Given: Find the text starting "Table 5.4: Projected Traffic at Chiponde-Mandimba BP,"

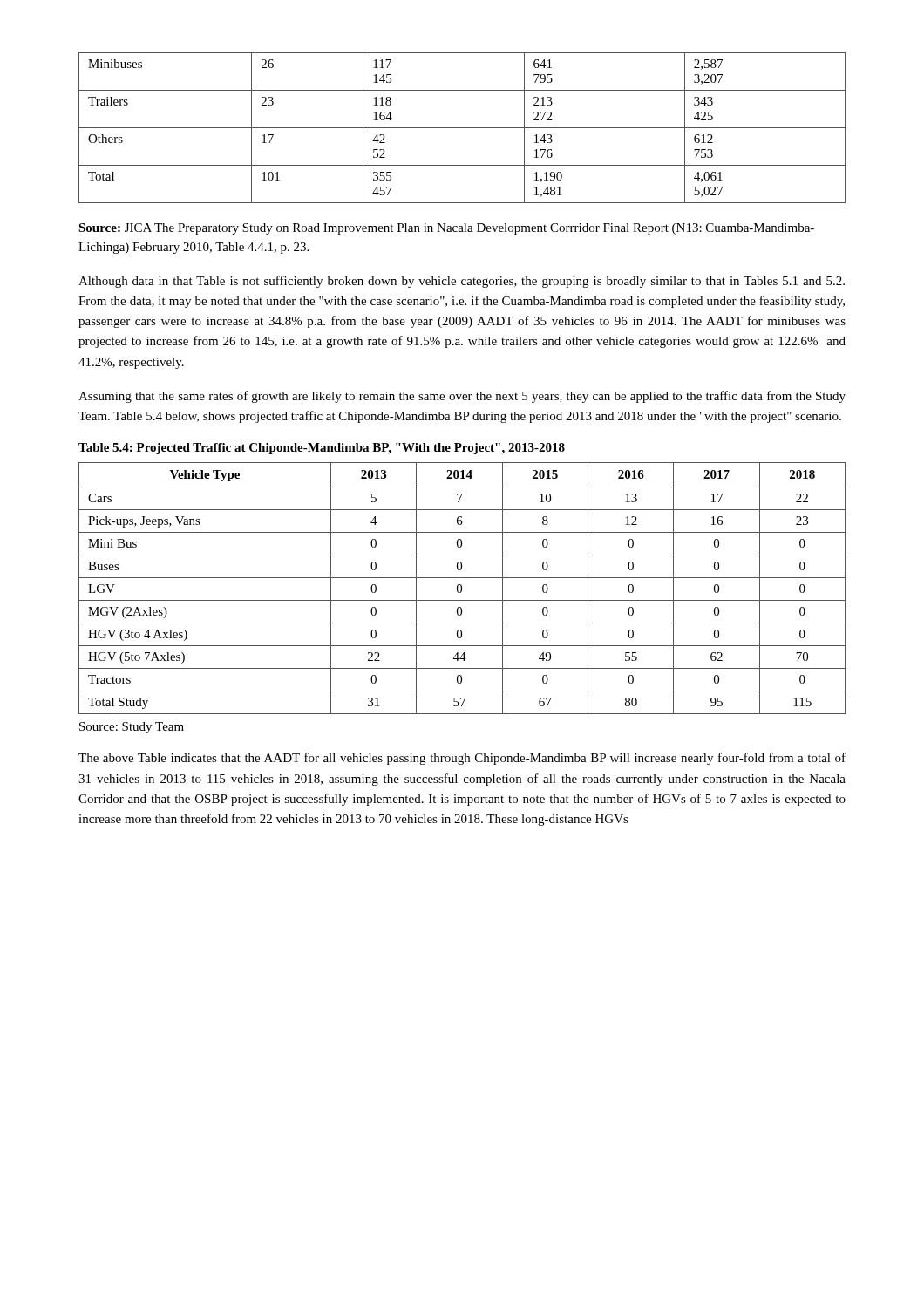Looking at the screenshot, I should (x=322, y=448).
